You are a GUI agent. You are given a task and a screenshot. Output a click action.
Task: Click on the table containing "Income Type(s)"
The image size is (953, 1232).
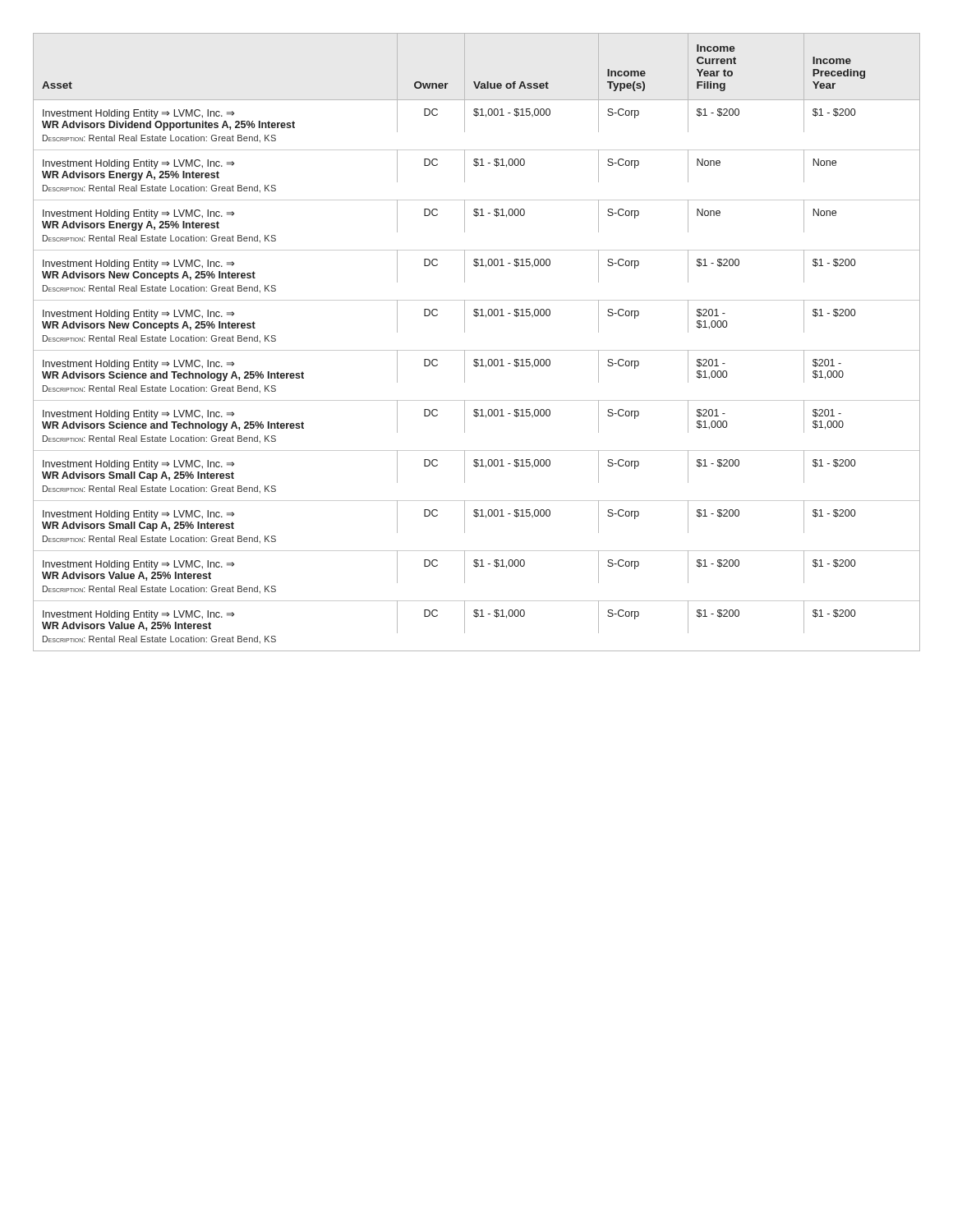point(476,342)
